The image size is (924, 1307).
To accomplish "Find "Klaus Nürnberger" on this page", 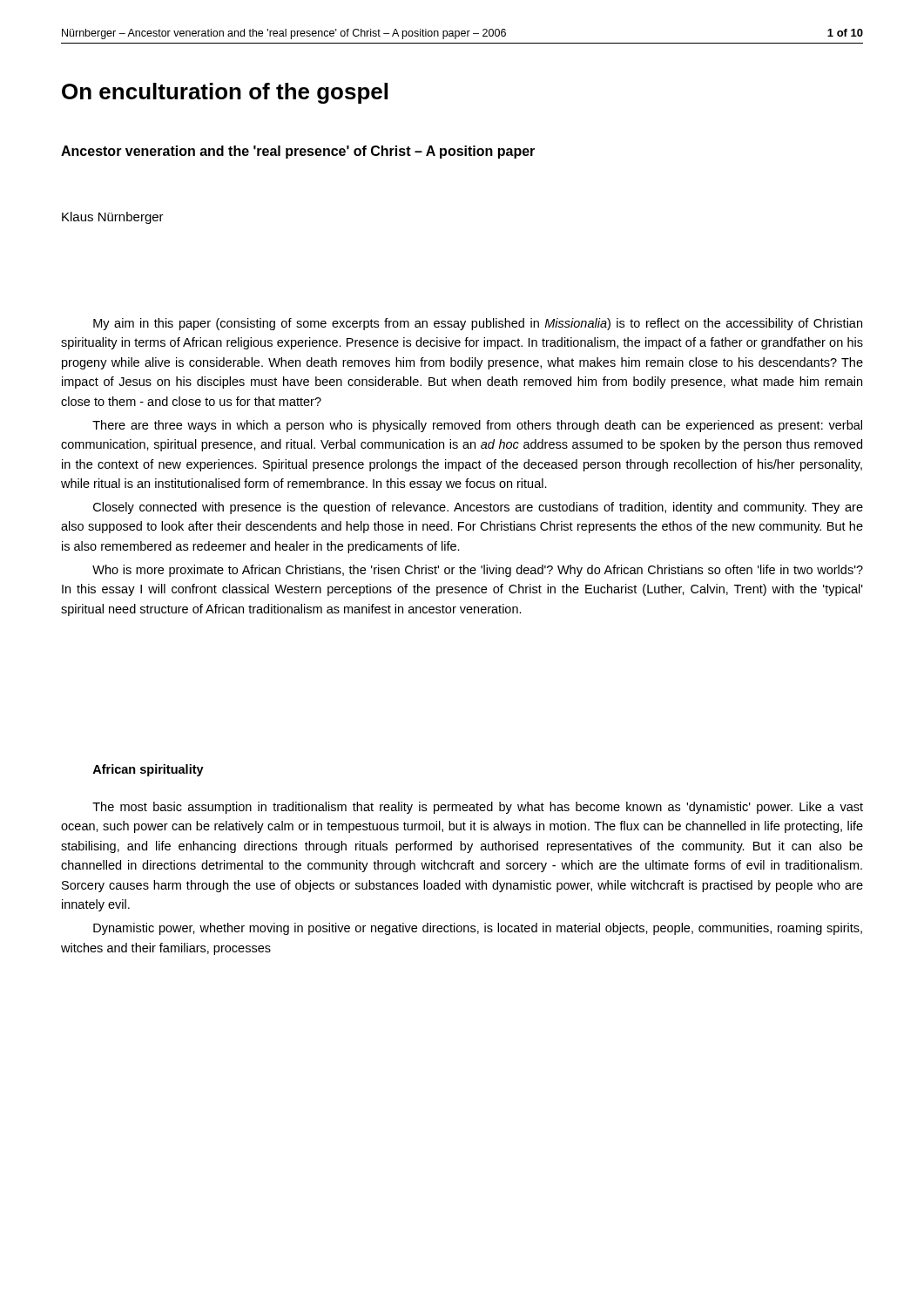I will pos(112,217).
